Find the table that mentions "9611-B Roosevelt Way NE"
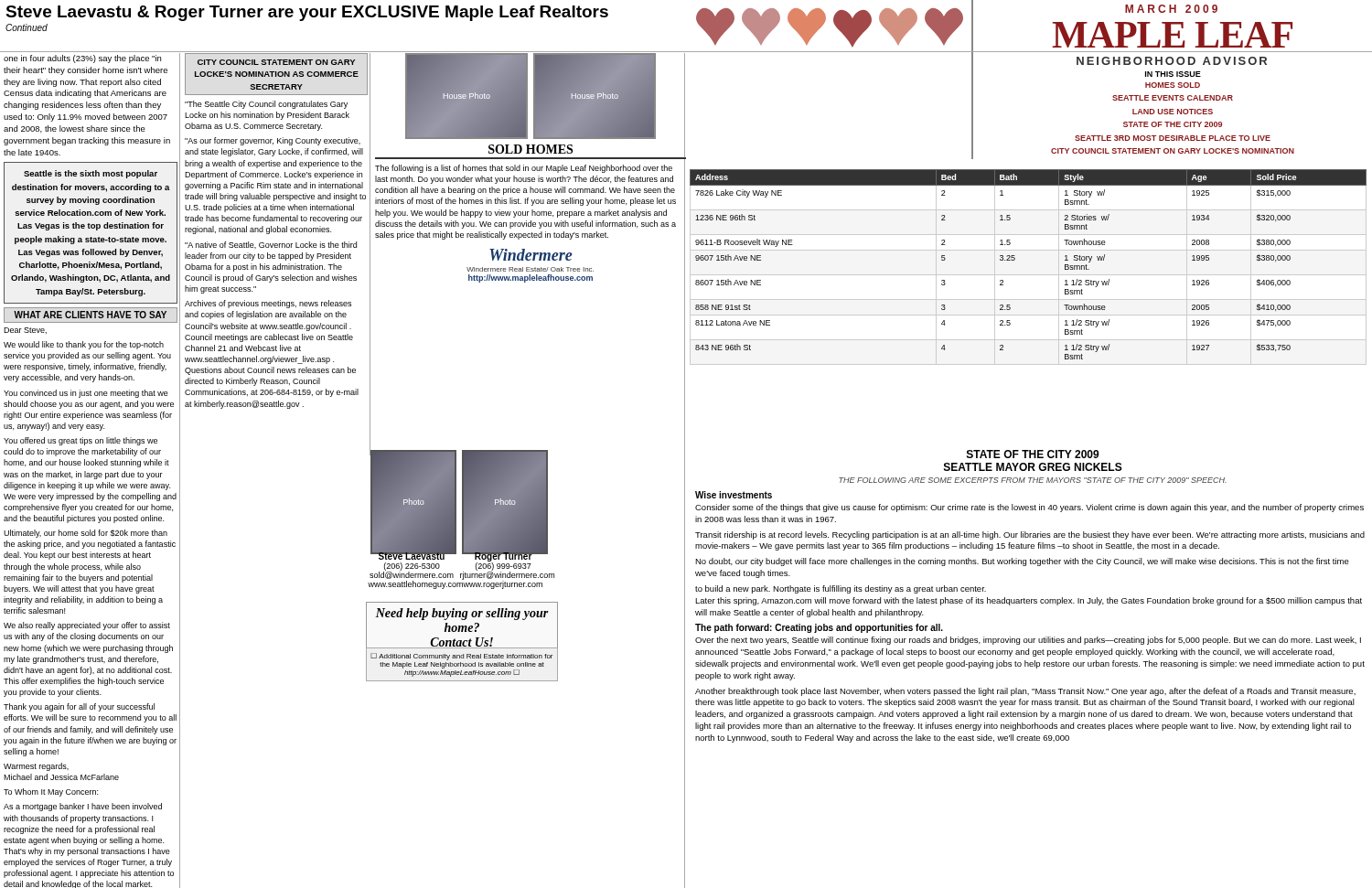 1028,267
